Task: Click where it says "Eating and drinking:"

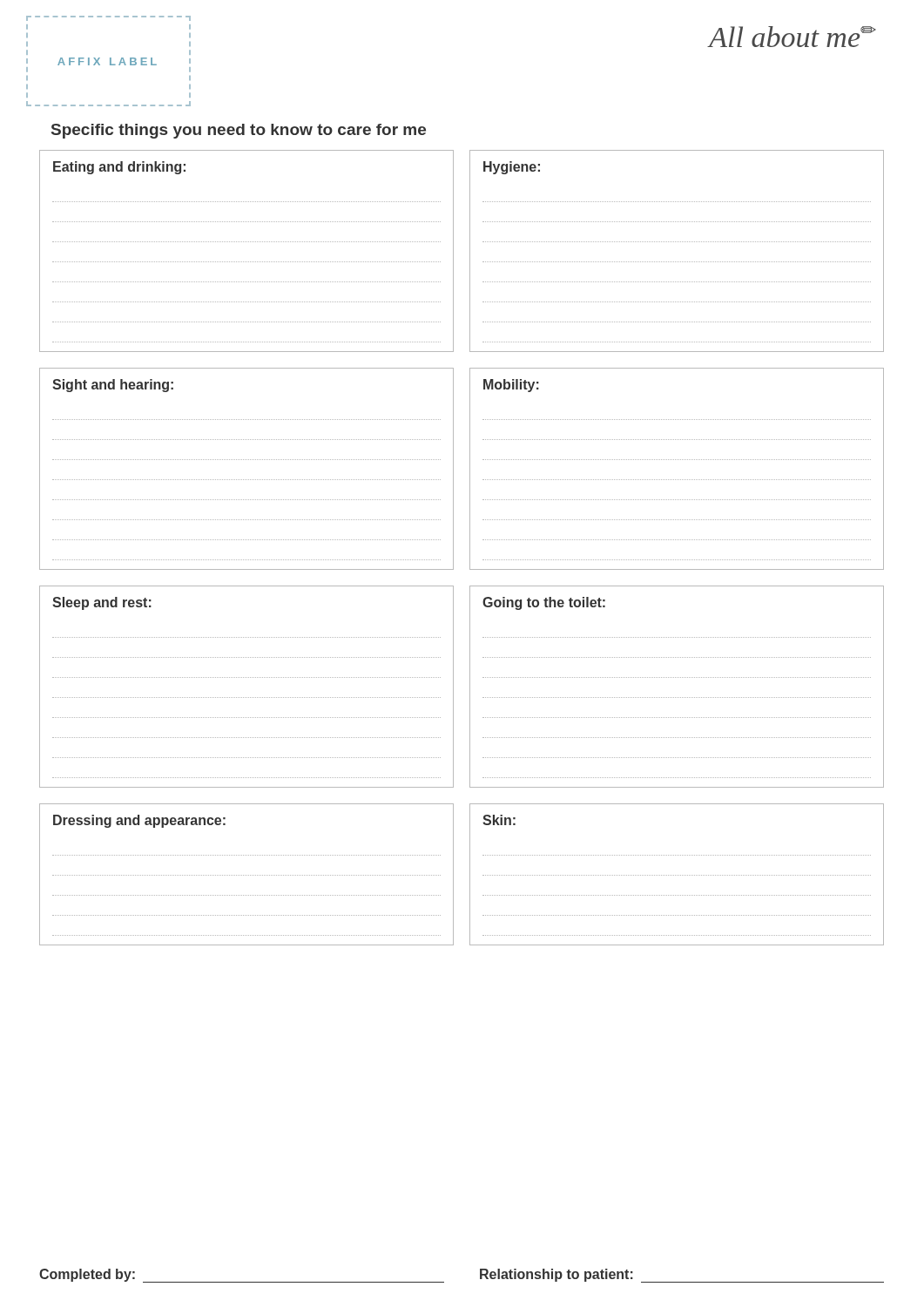Action: pyautogui.click(x=246, y=251)
